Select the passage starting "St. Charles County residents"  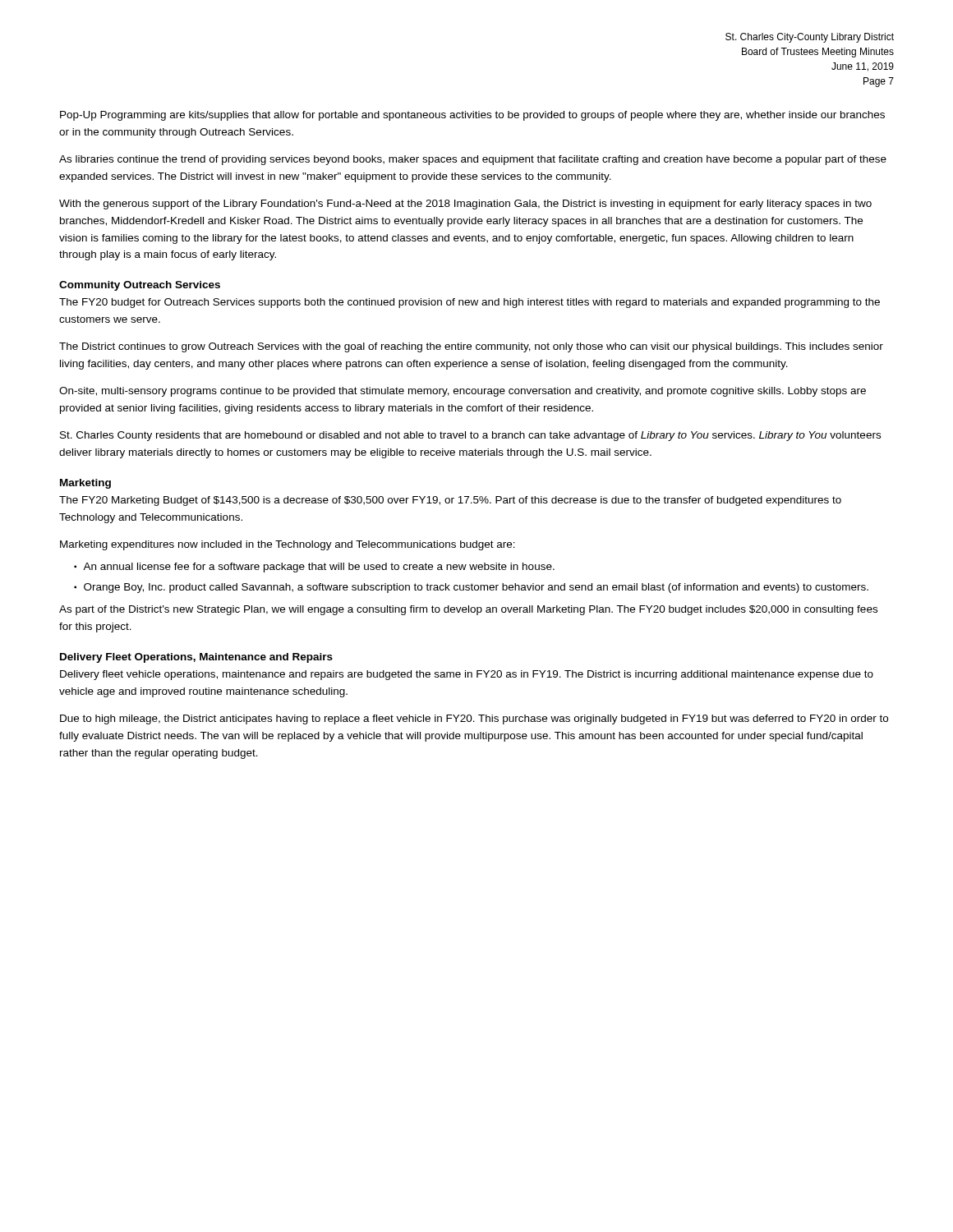tap(470, 443)
